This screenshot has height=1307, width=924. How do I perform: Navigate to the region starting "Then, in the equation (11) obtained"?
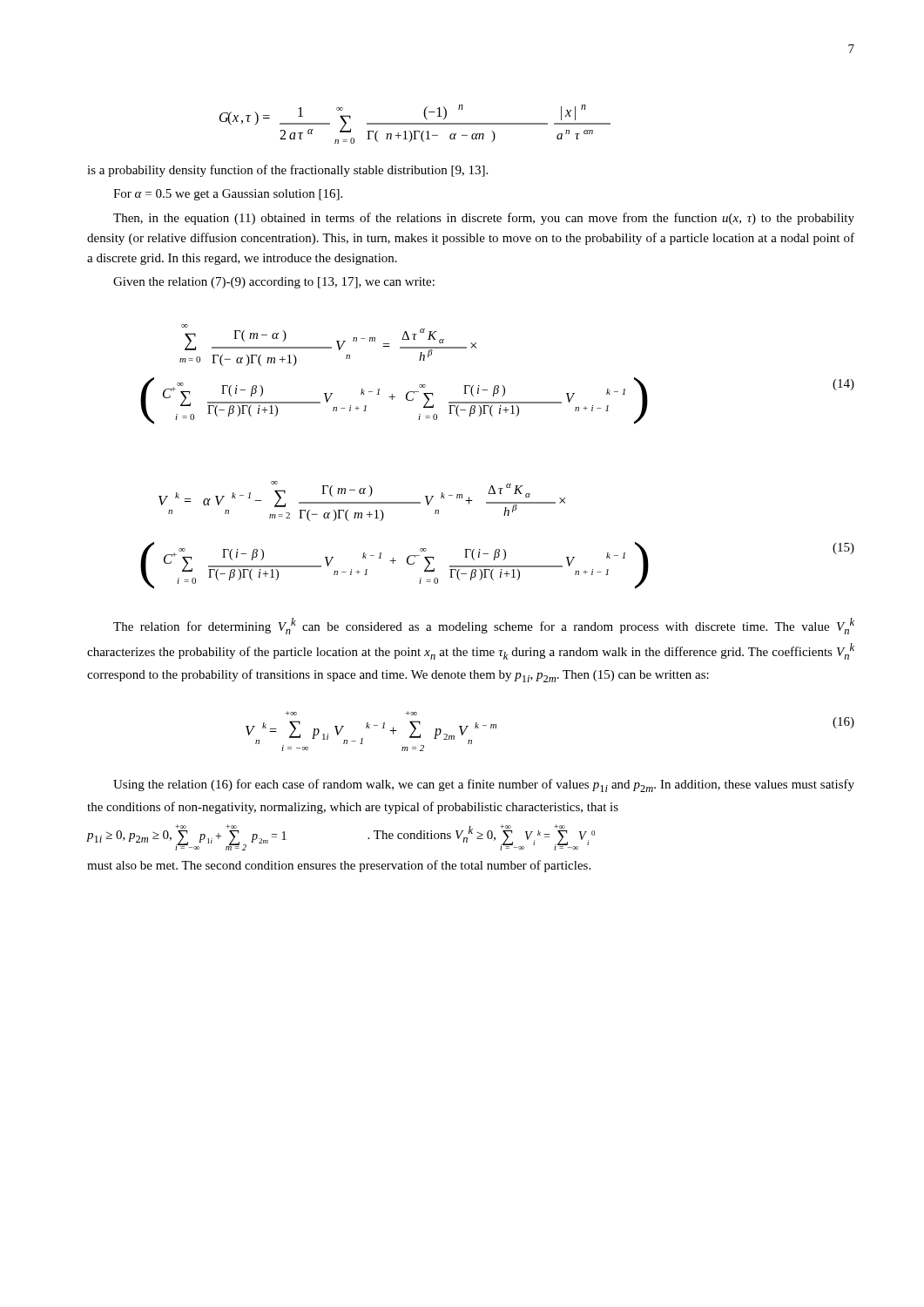click(471, 238)
